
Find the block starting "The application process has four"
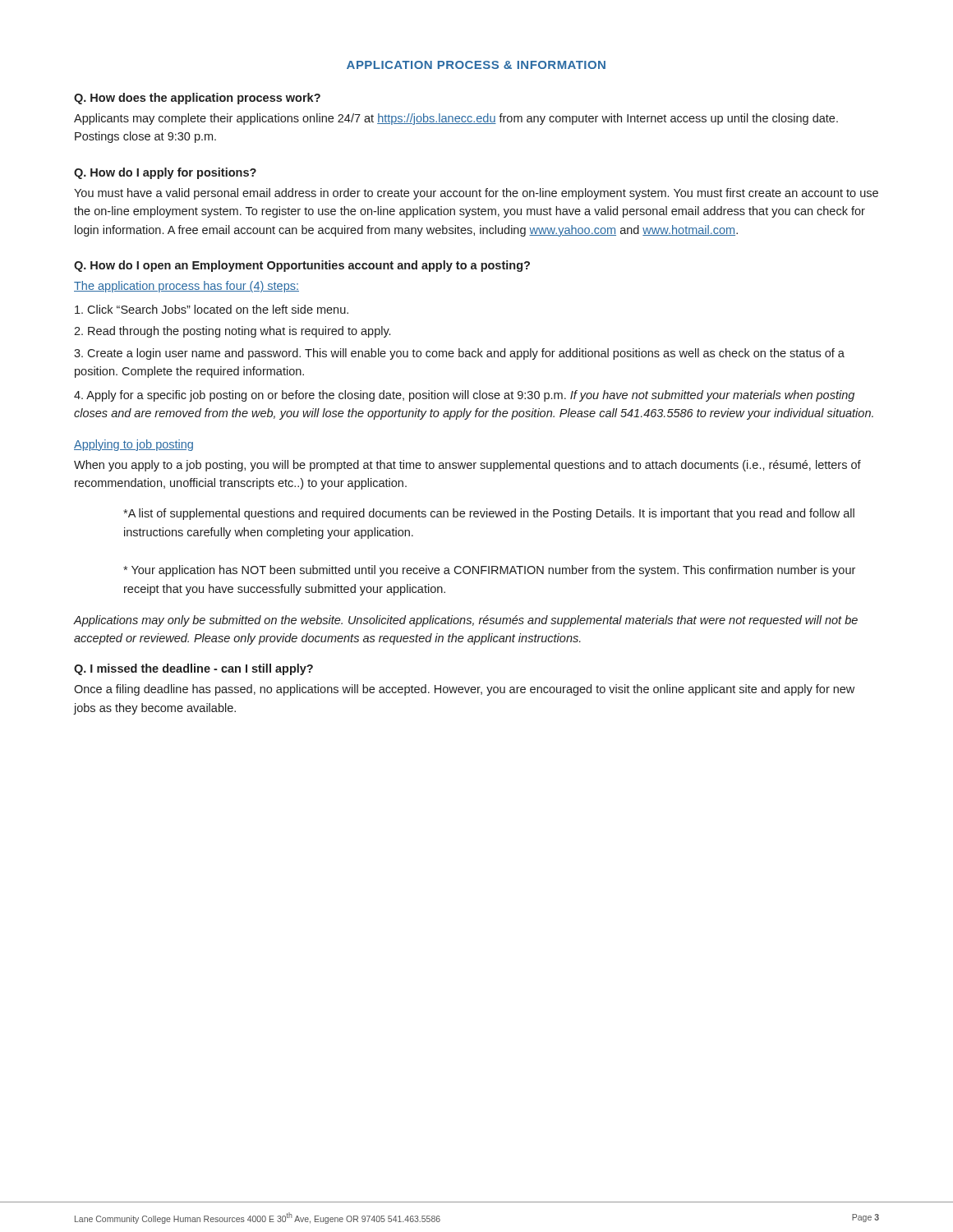[x=187, y=286]
